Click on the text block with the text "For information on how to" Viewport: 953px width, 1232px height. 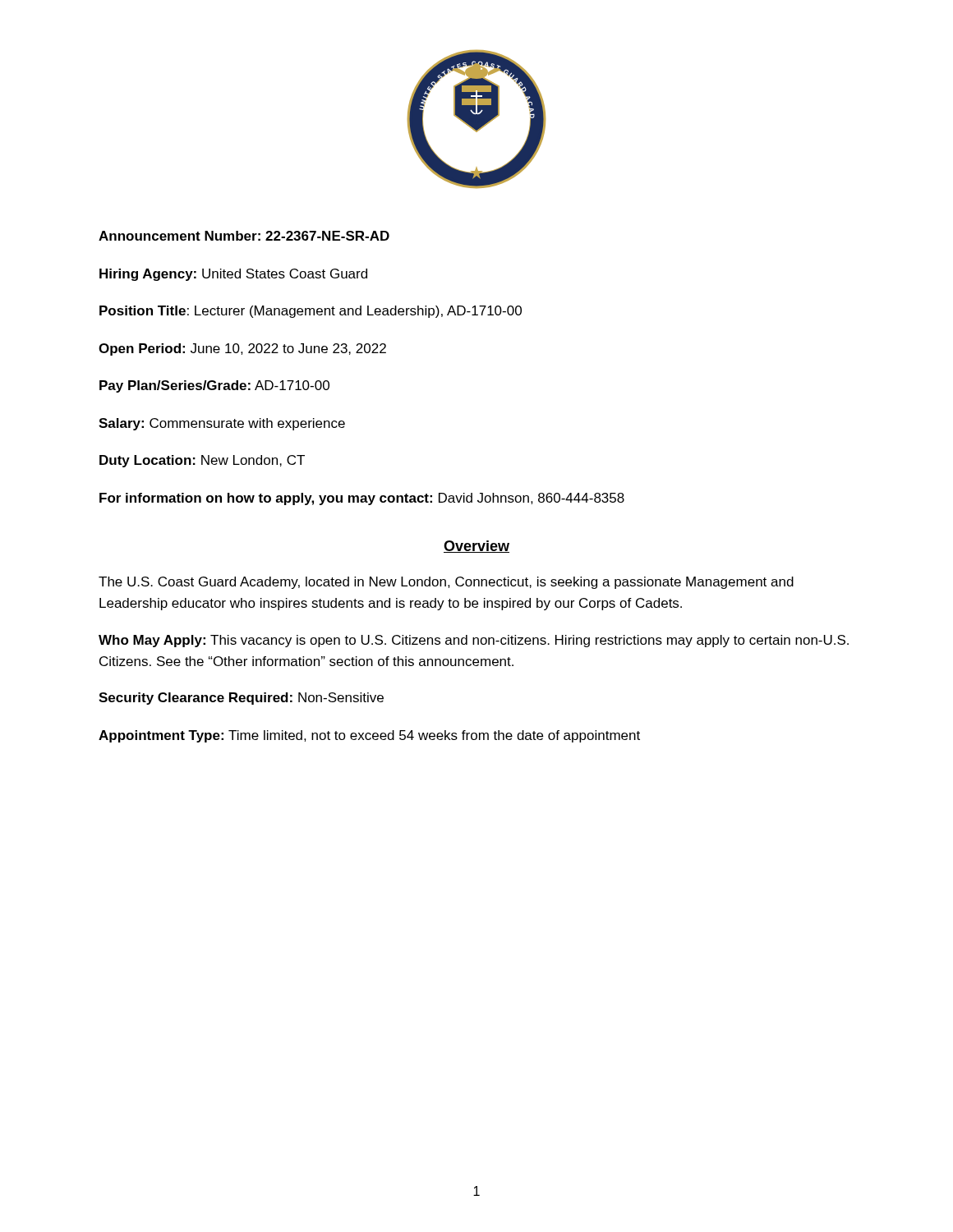tap(362, 498)
